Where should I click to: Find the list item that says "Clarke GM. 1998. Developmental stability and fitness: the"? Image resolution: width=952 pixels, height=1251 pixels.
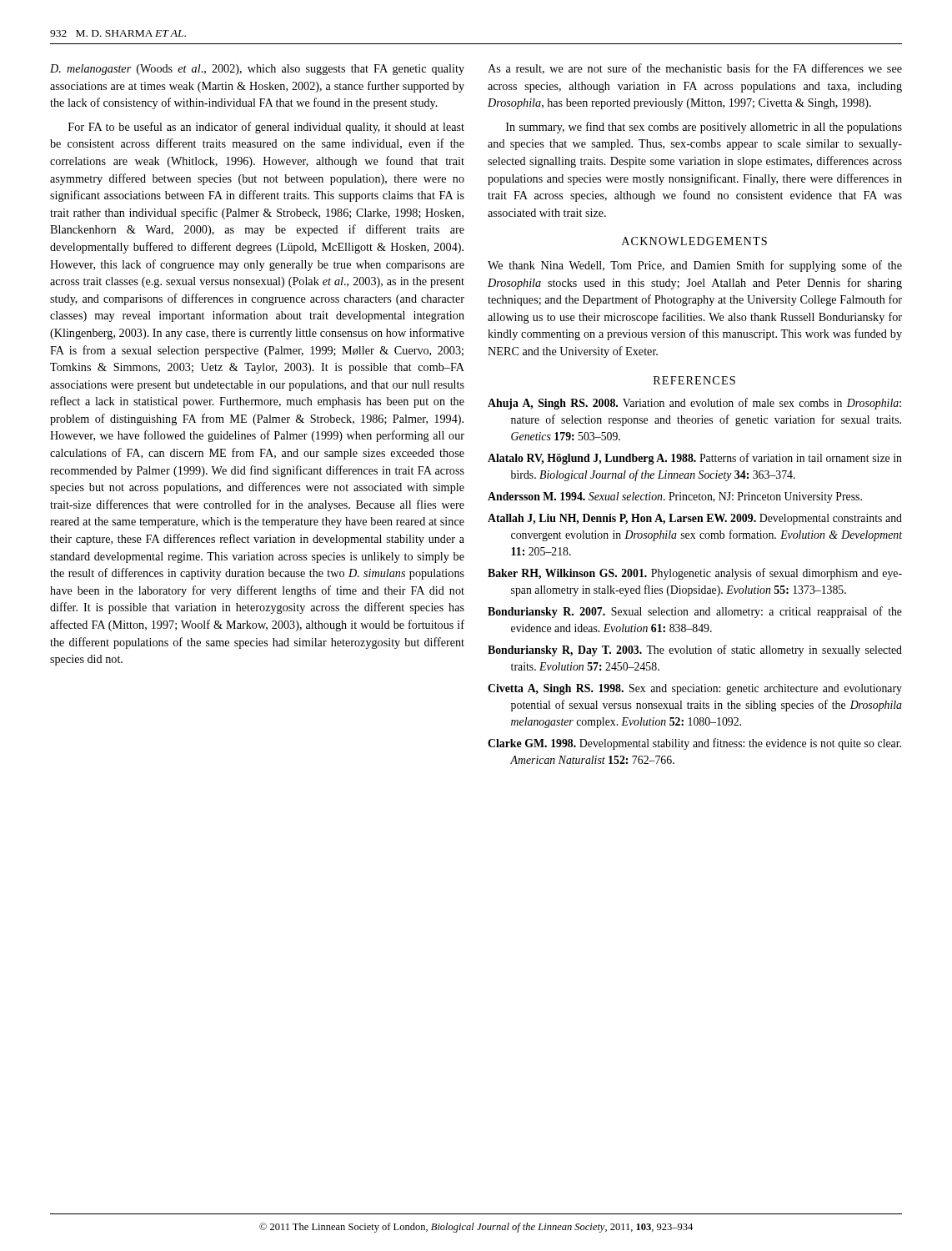tap(695, 752)
